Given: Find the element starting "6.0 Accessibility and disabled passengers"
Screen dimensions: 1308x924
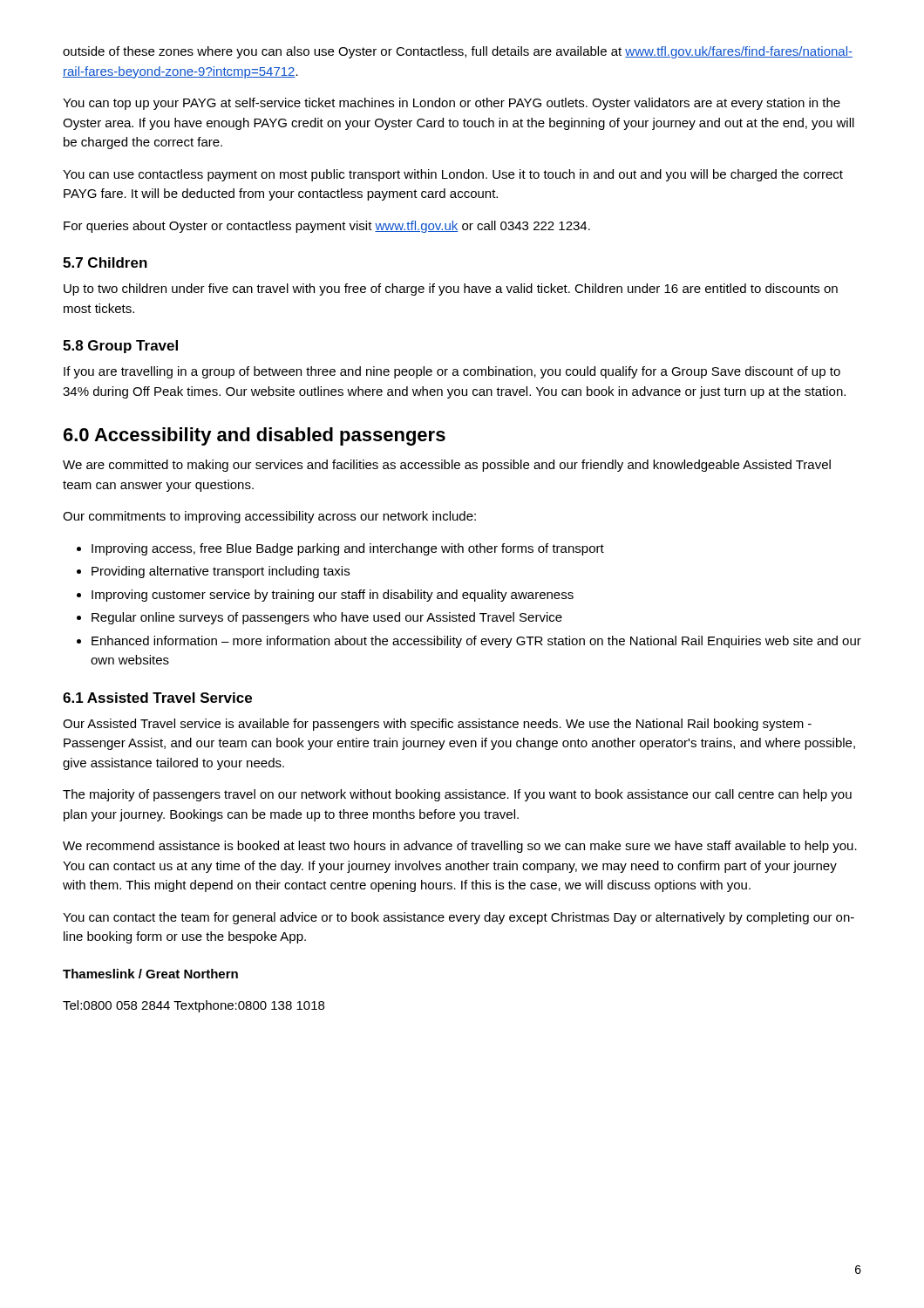Looking at the screenshot, I should (x=254, y=435).
